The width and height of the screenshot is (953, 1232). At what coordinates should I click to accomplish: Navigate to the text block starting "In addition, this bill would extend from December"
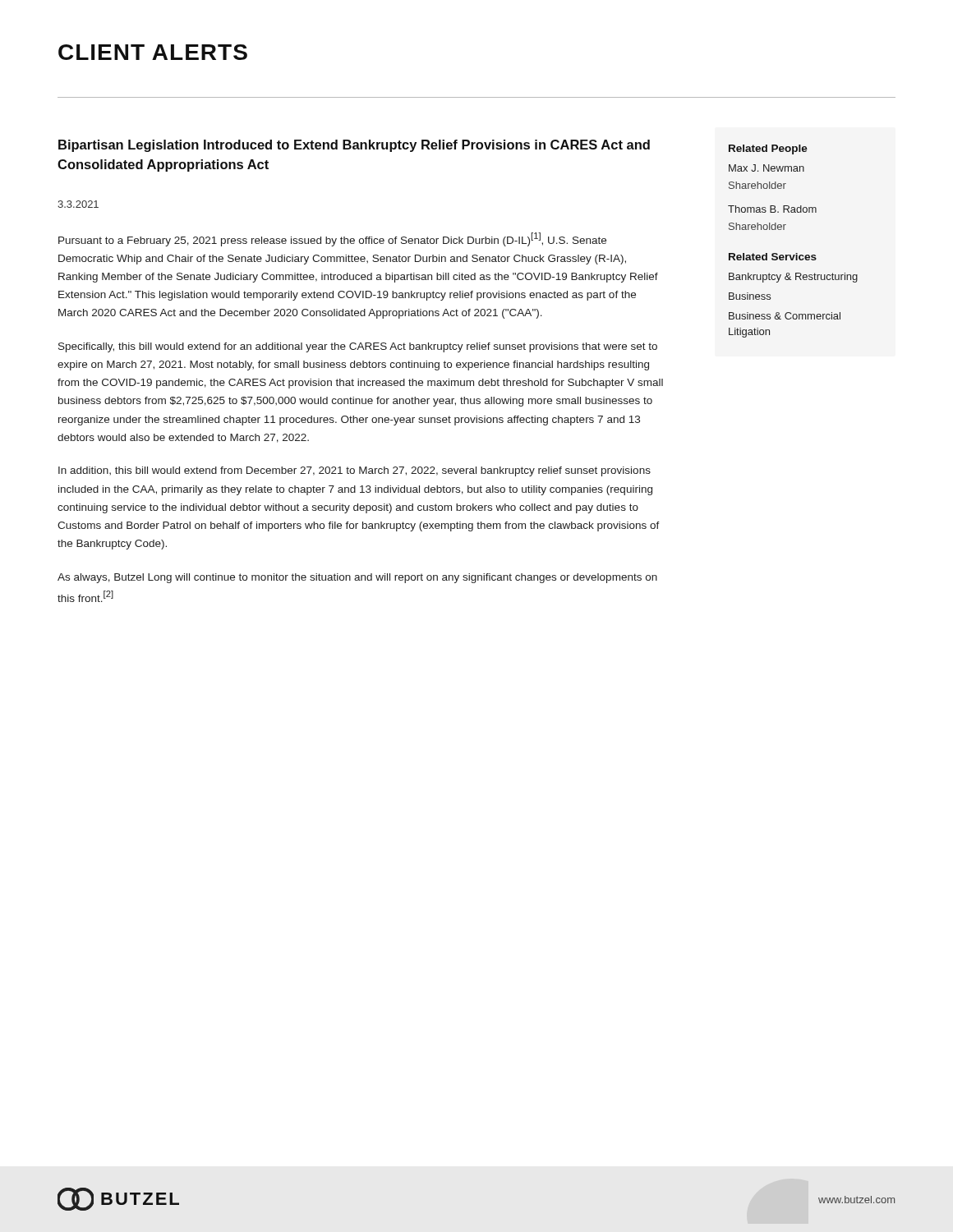point(361,508)
